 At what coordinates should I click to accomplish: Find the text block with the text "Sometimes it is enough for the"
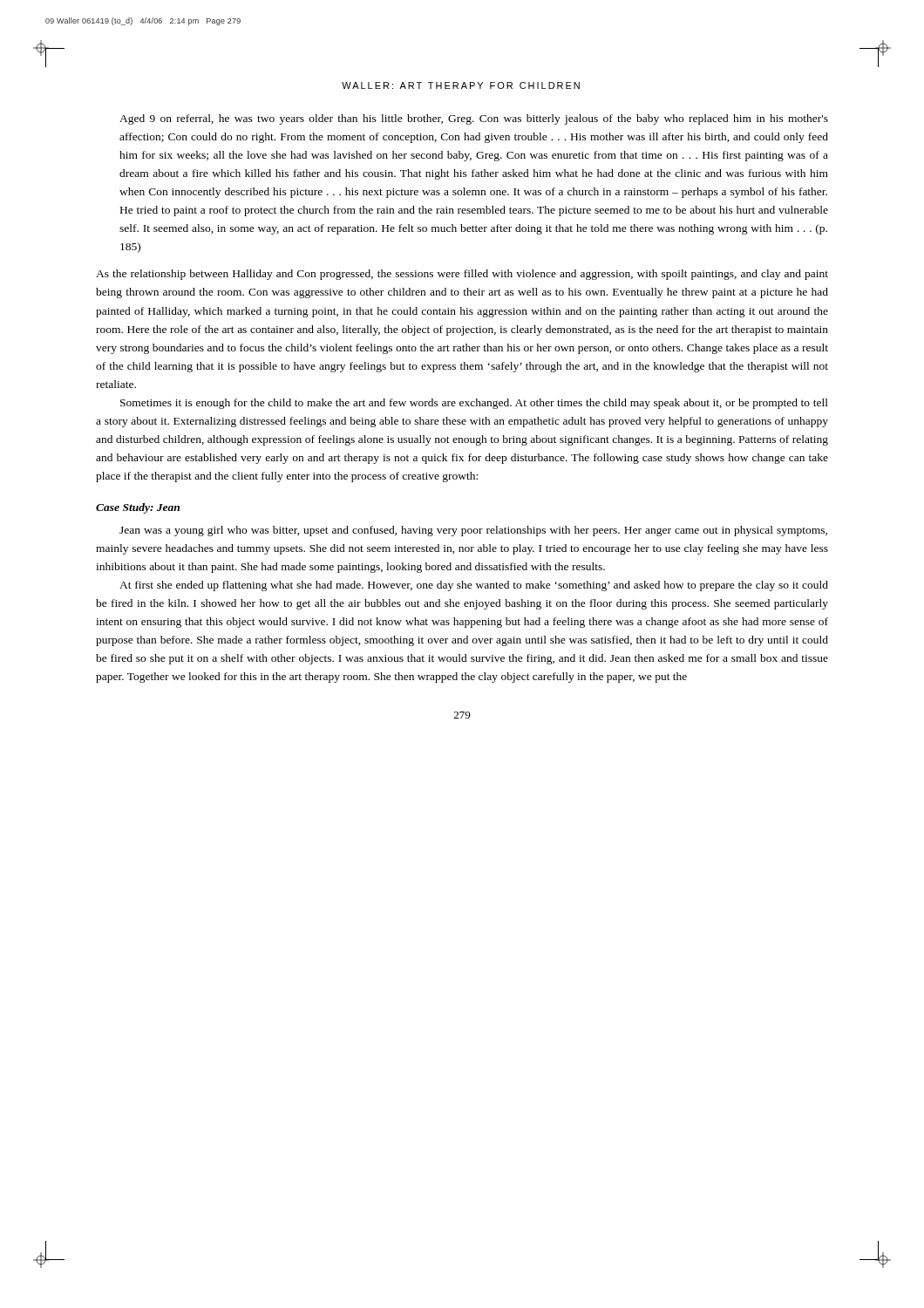tap(462, 439)
